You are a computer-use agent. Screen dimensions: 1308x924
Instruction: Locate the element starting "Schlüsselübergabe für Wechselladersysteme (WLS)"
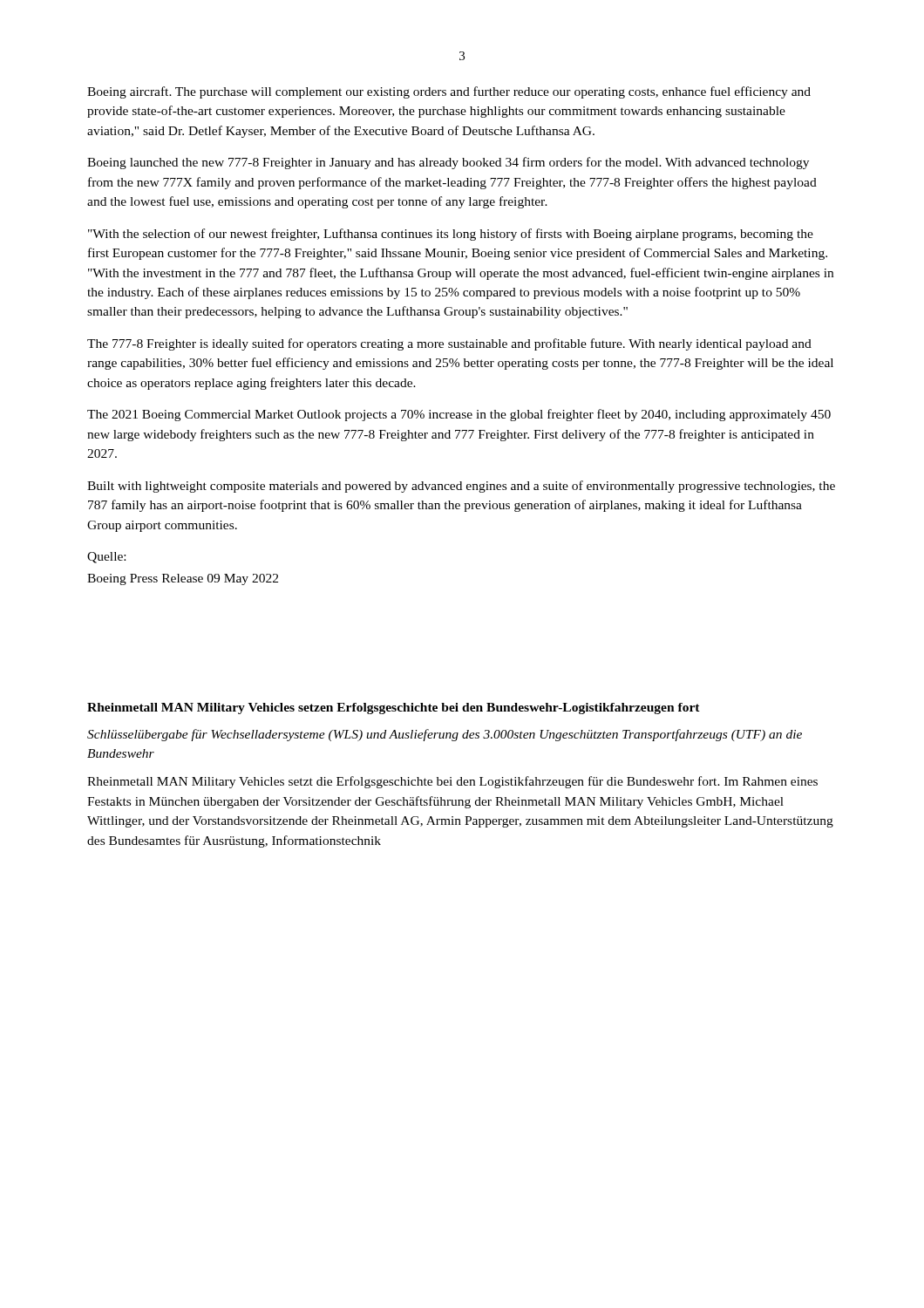[x=445, y=743]
